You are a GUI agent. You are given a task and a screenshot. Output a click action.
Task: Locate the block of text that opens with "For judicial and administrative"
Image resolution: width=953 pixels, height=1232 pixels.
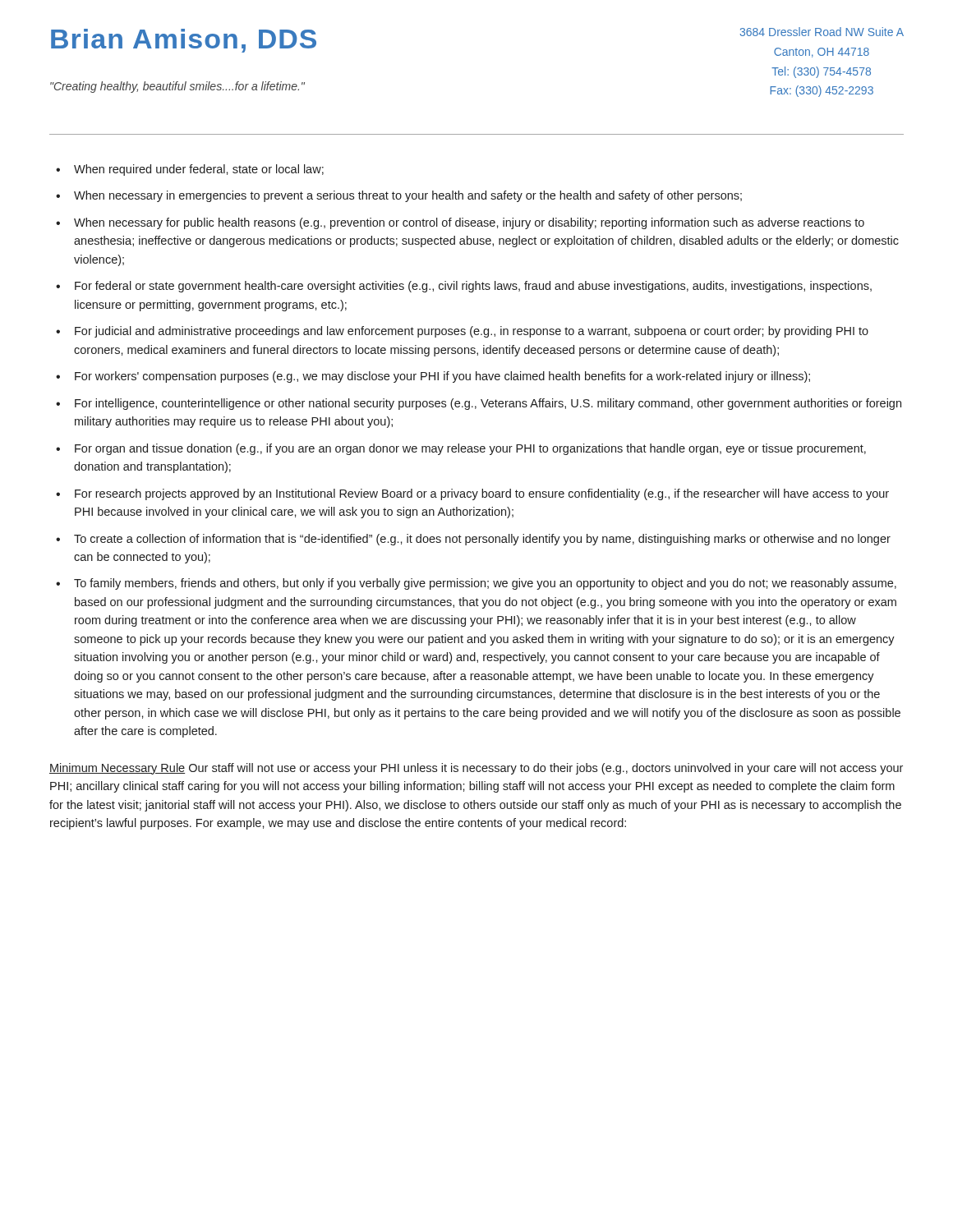471,340
